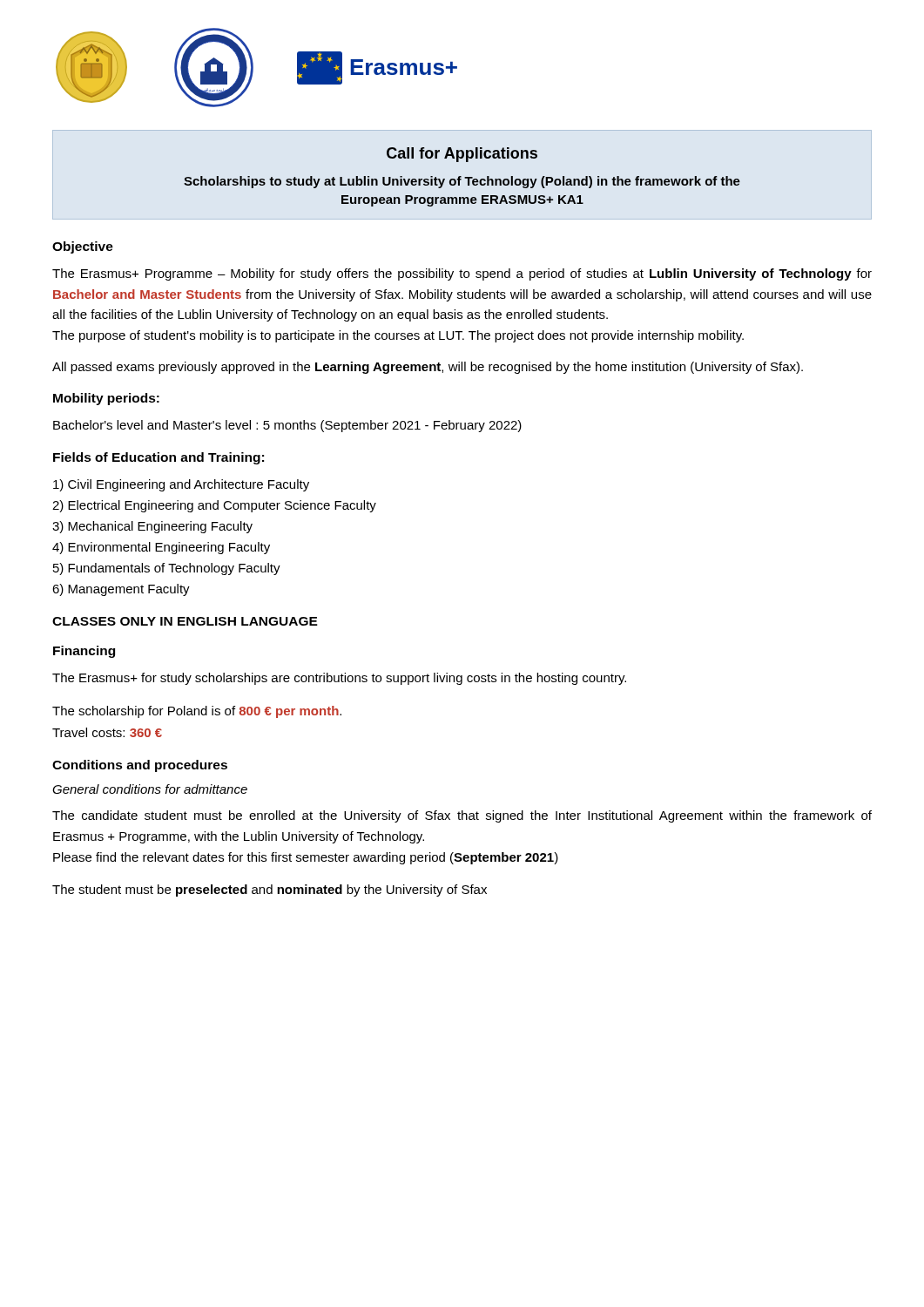The height and width of the screenshot is (1307, 924).
Task: Locate the section header containing "Mobility periods:"
Action: click(x=106, y=398)
